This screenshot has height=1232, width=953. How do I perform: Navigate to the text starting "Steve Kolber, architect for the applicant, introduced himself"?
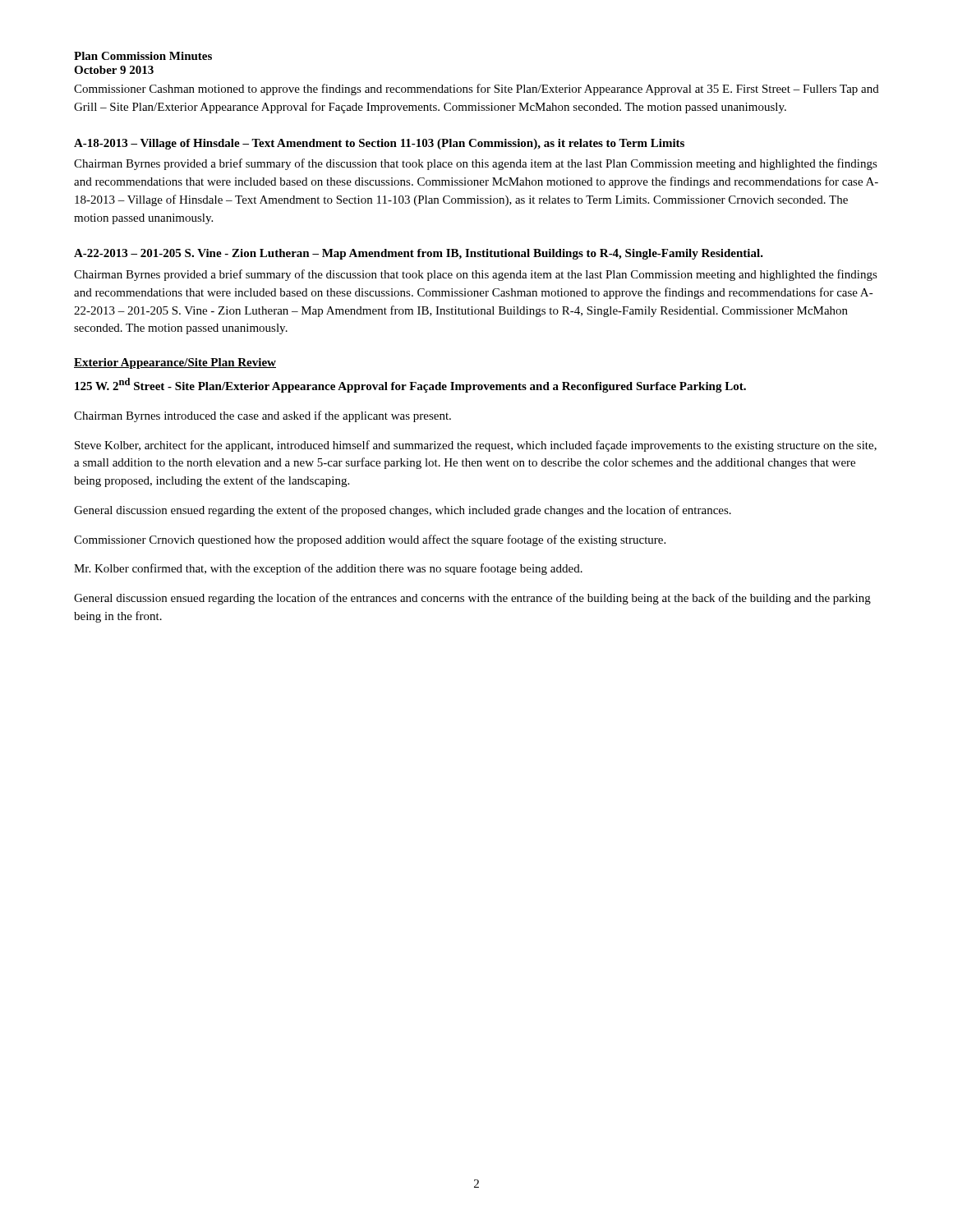click(x=476, y=463)
